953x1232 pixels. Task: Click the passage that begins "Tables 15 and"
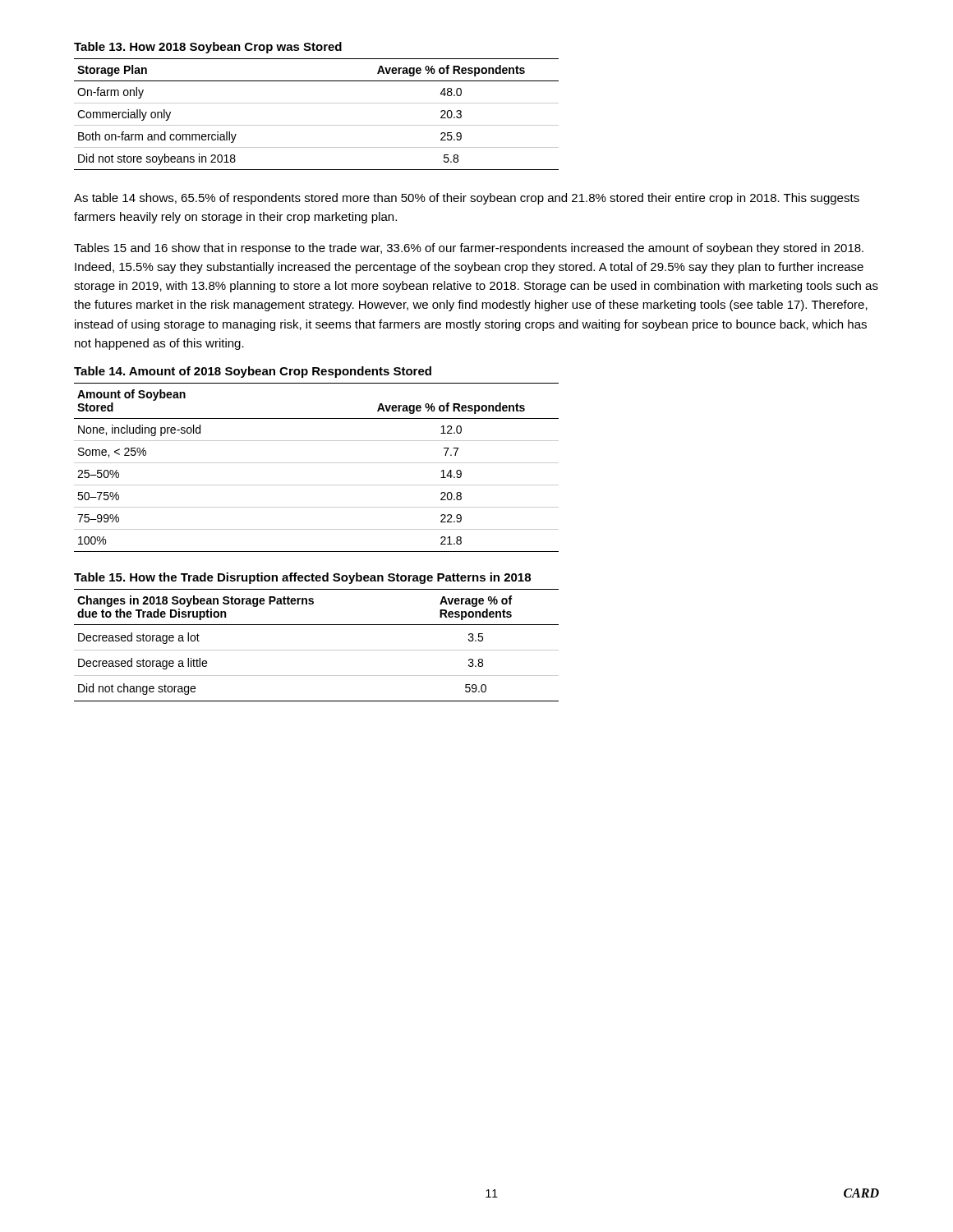coord(476,295)
